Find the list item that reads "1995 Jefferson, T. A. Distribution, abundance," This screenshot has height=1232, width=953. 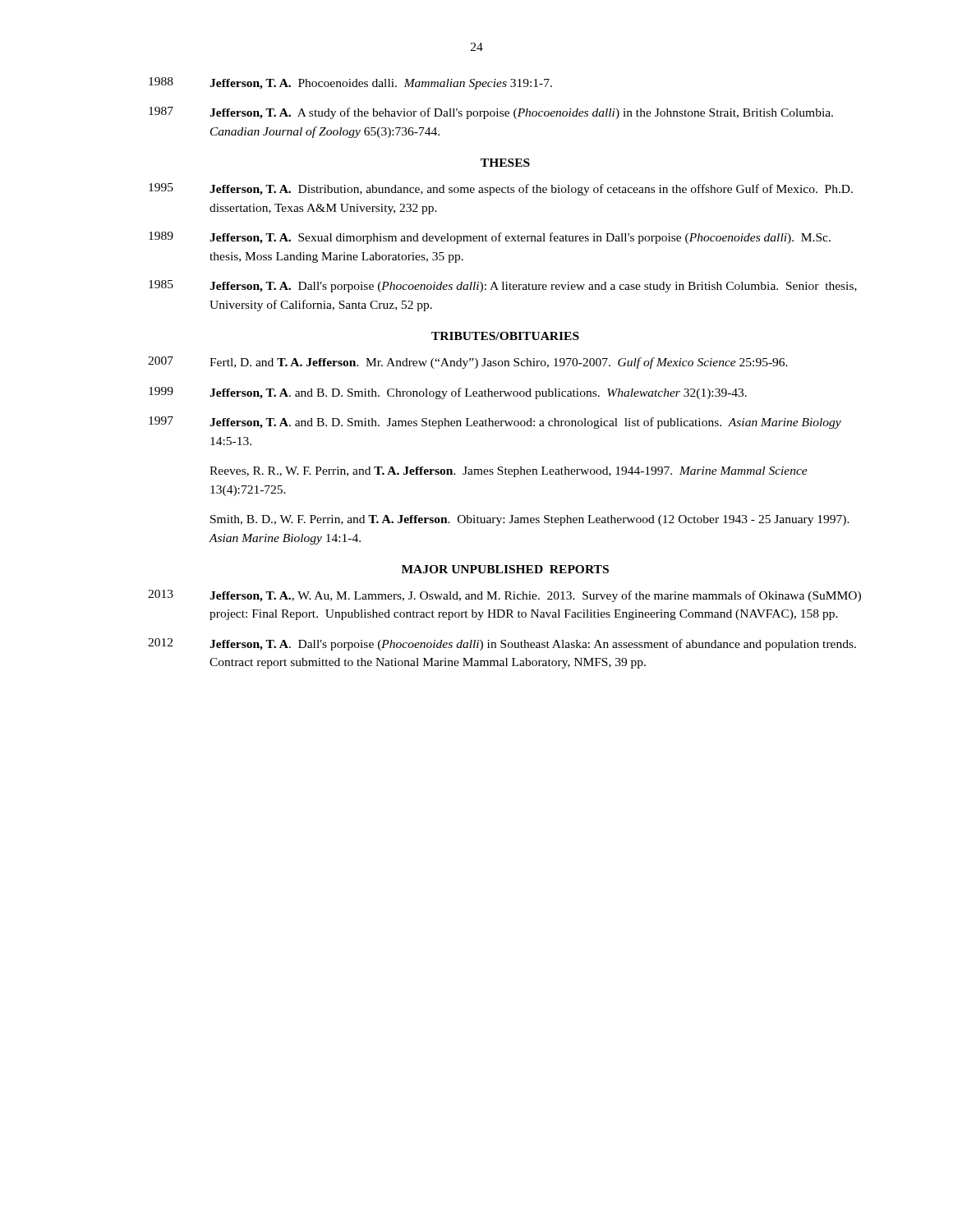pyautogui.click(x=505, y=199)
